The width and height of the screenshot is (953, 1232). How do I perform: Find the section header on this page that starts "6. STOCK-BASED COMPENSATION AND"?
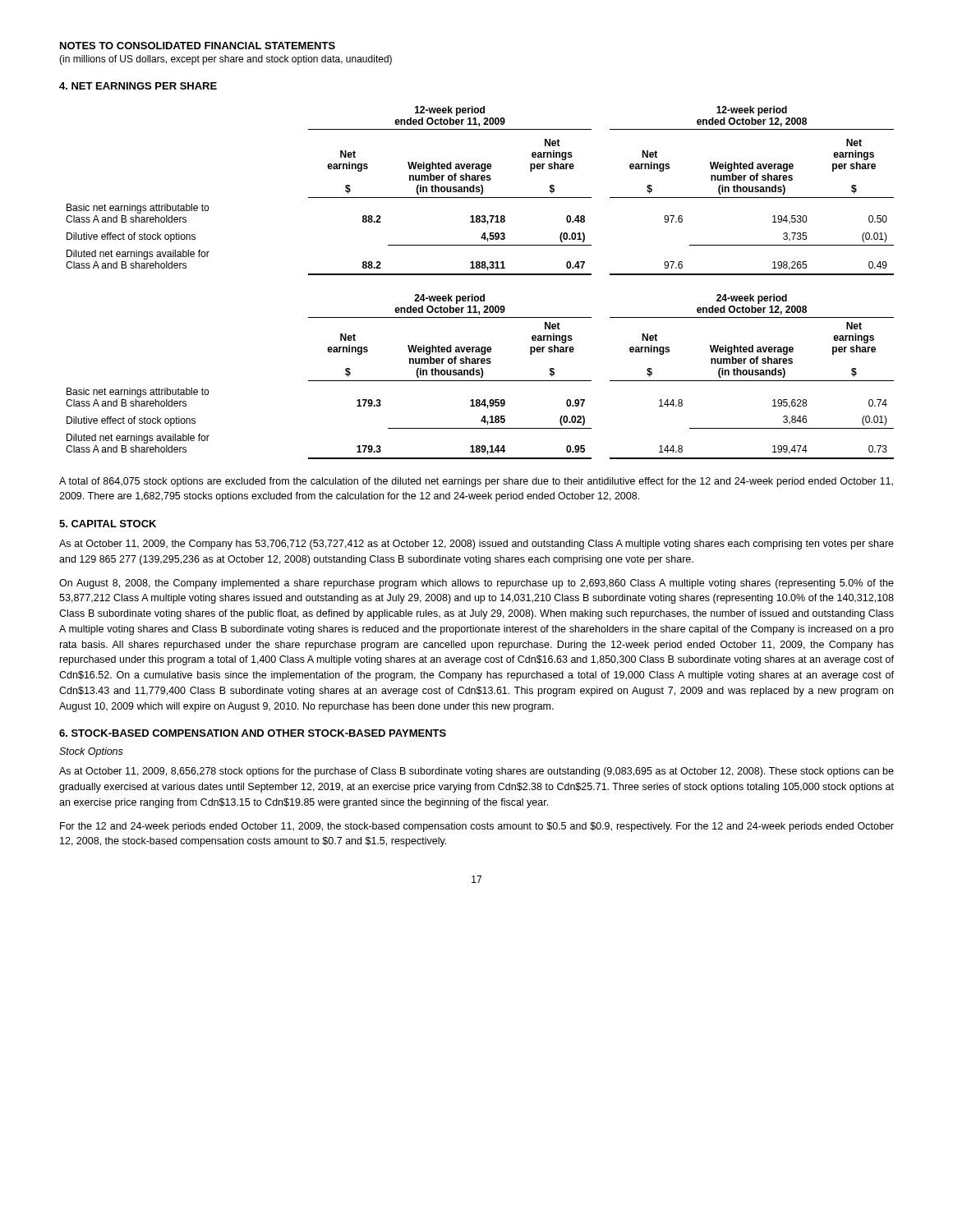253,733
